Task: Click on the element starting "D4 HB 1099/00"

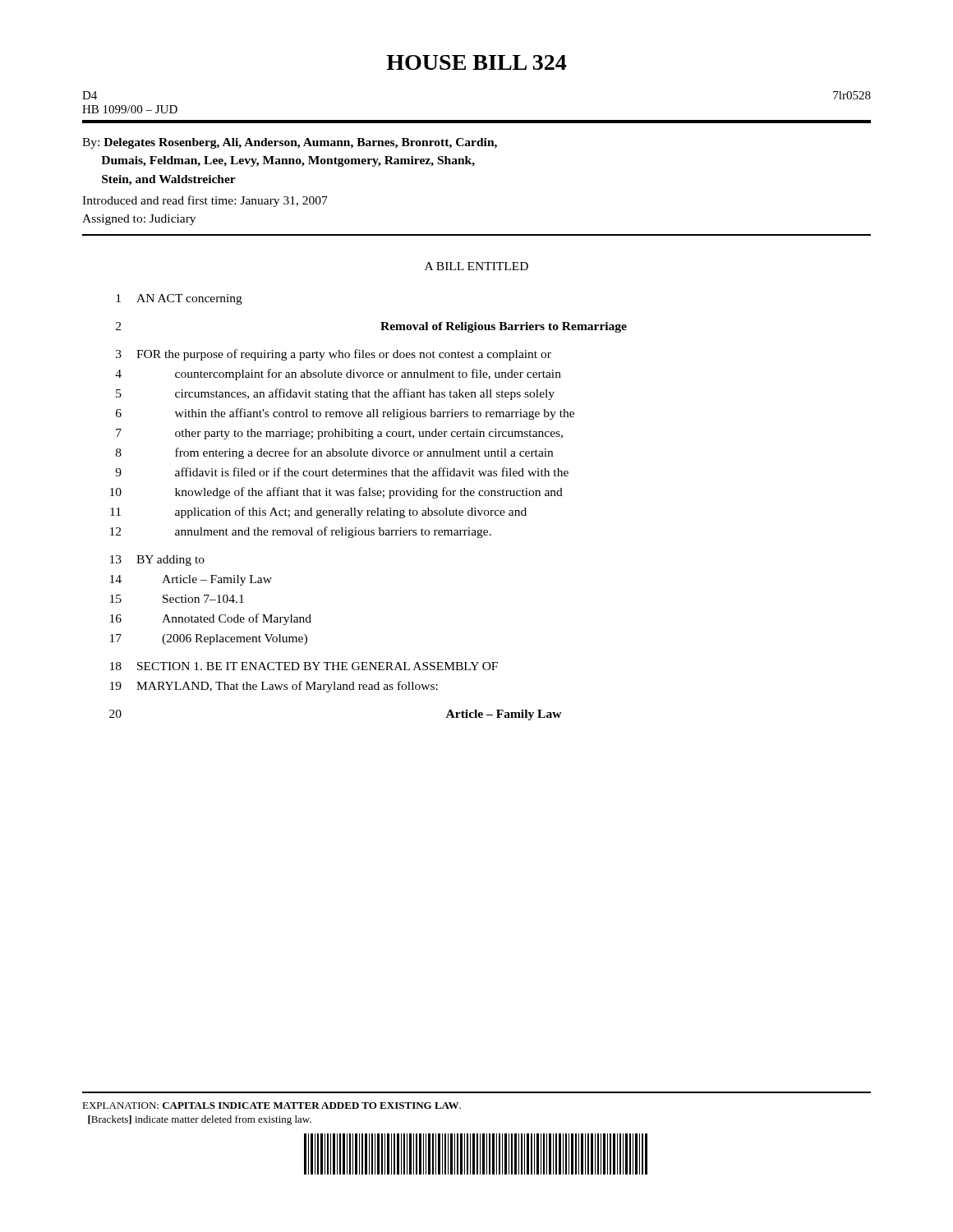Action: pos(89,95)
